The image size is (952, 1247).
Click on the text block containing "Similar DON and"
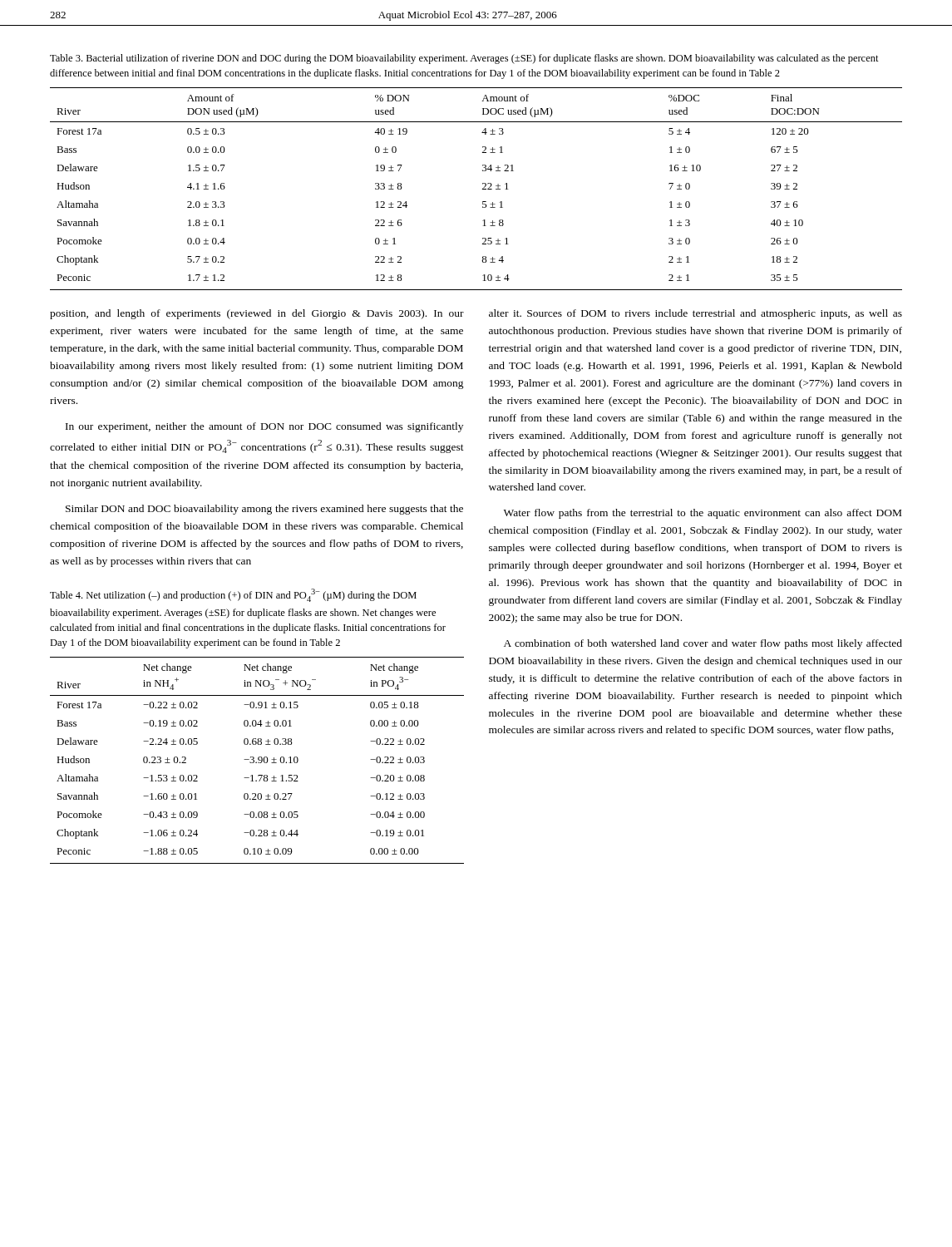(257, 535)
